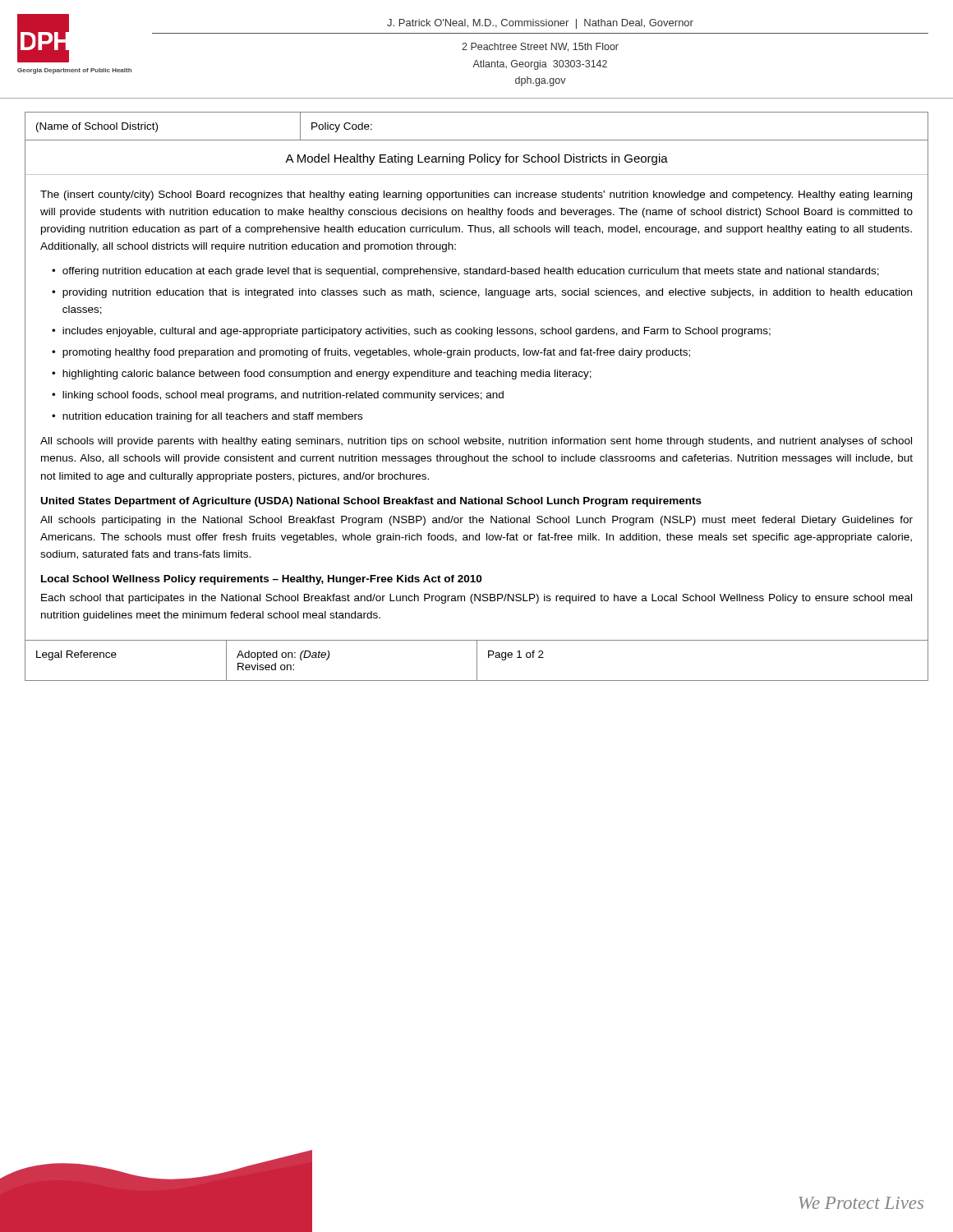This screenshot has height=1232, width=953.
Task: Click on the region starting "• offering nutrition education at each grade level"
Action: pyautogui.click(x=466, y=271)
